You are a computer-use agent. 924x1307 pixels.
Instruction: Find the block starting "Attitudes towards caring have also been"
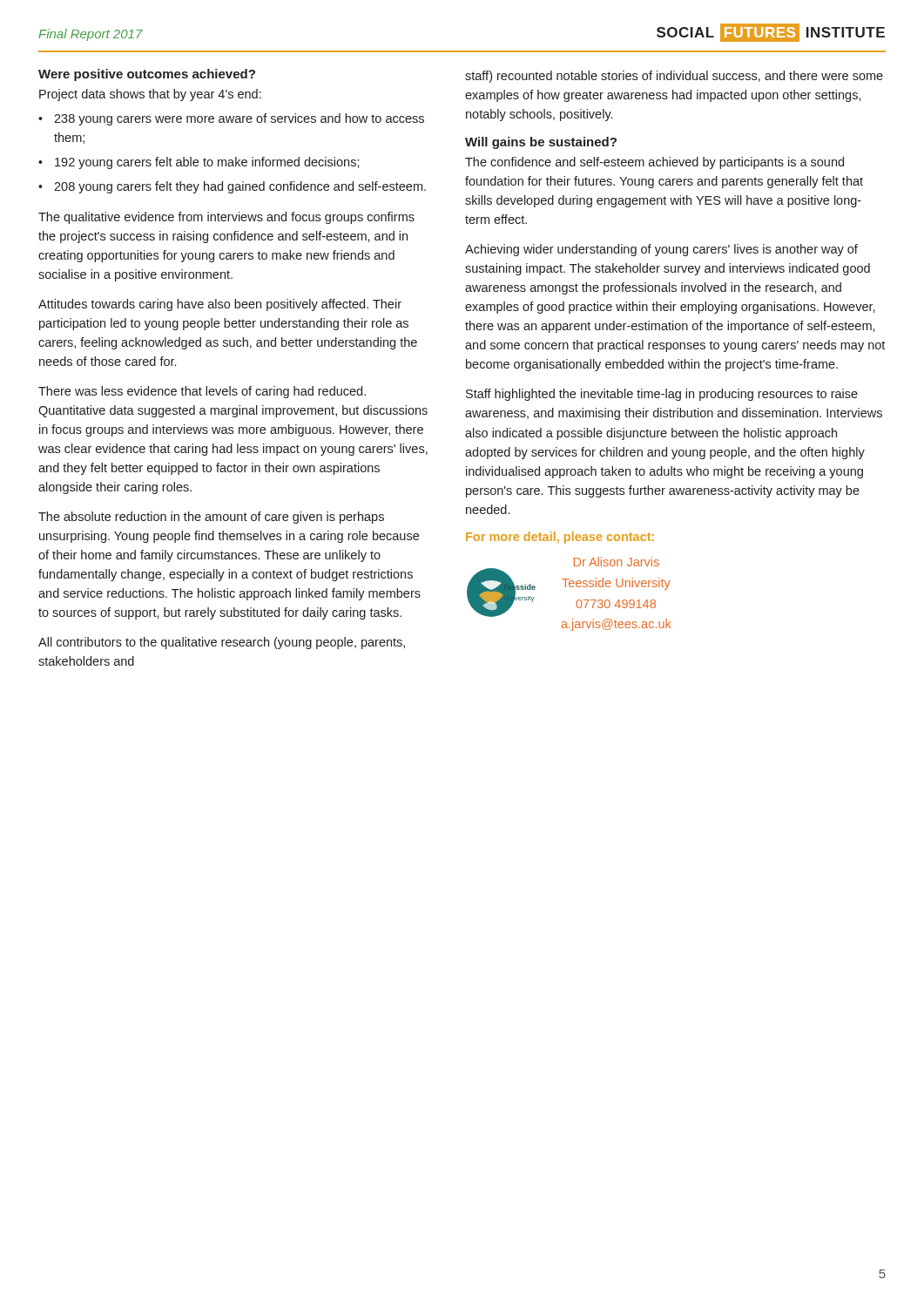pos(228,333)
